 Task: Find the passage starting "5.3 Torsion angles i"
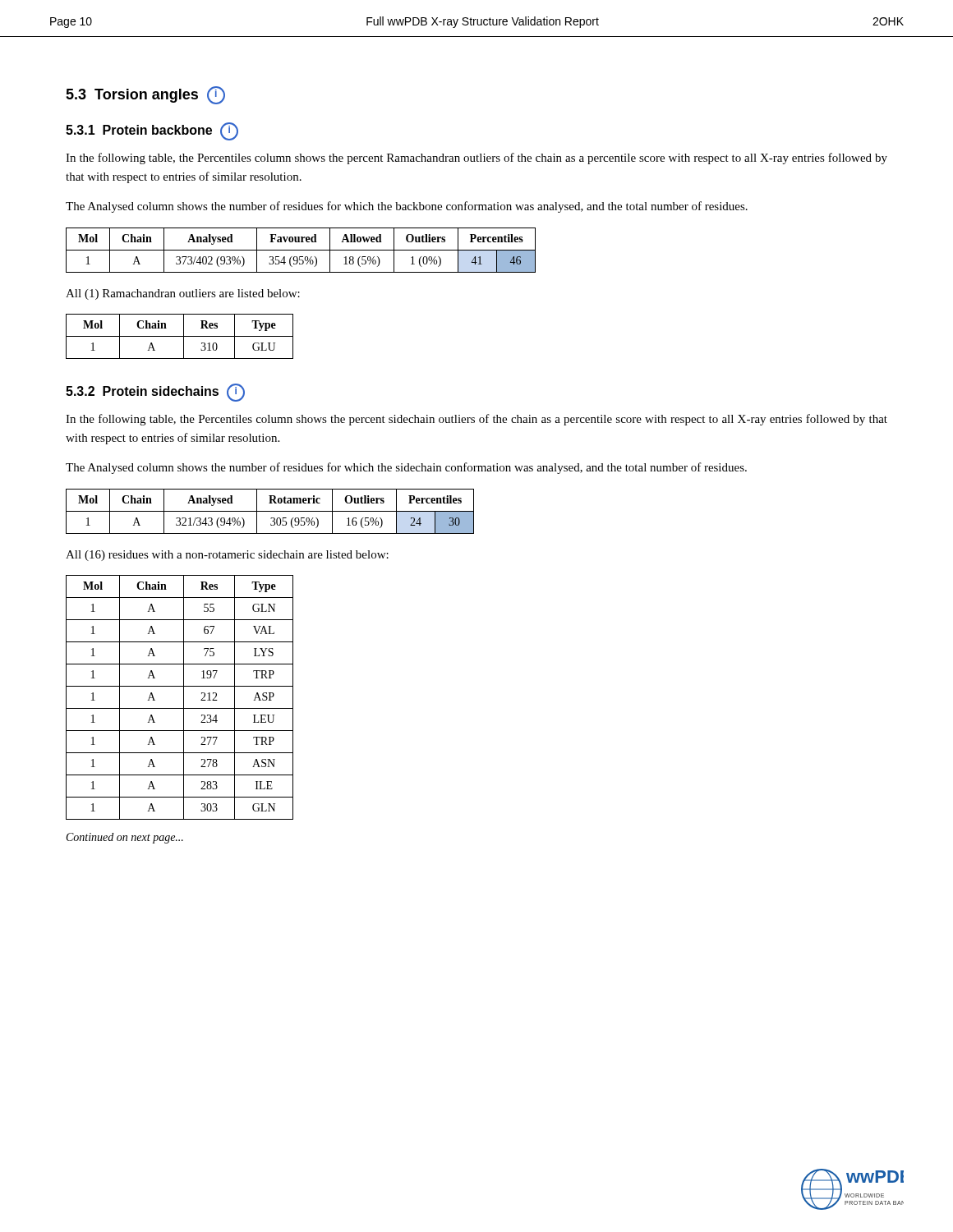(x=145, y=95)
